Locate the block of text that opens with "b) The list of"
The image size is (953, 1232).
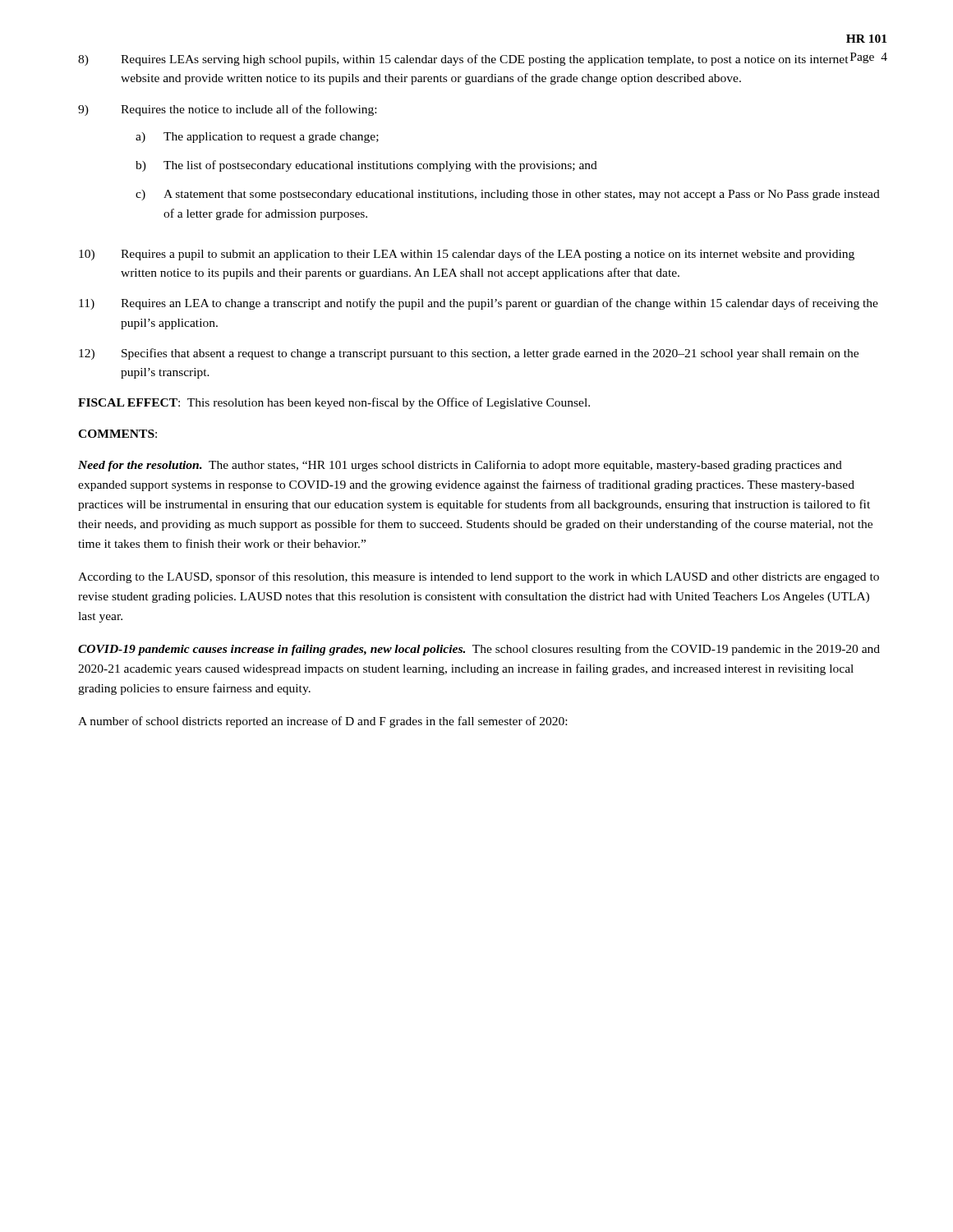[511, 165]
